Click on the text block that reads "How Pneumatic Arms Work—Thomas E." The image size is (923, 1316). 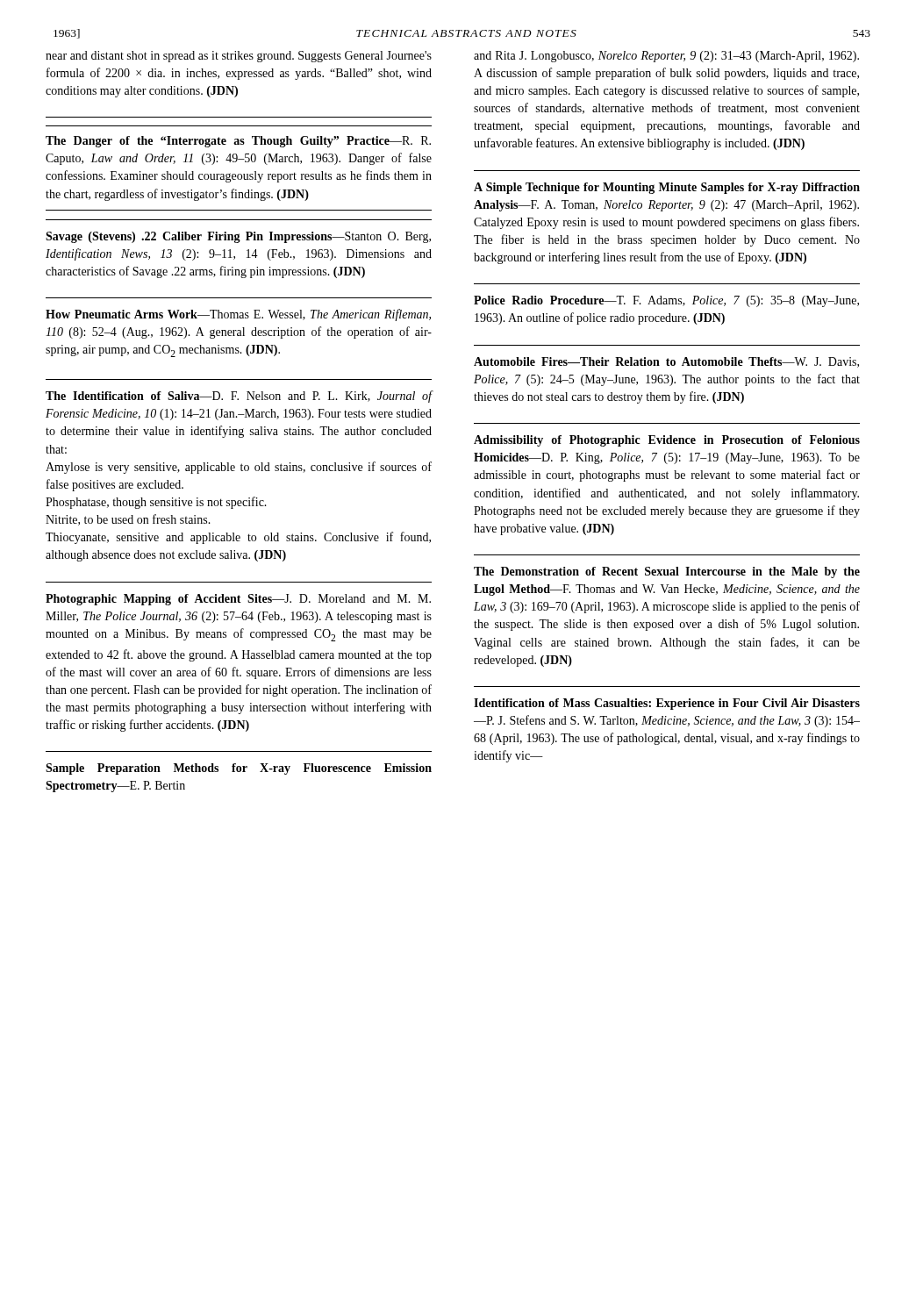[x=239, y=334]
